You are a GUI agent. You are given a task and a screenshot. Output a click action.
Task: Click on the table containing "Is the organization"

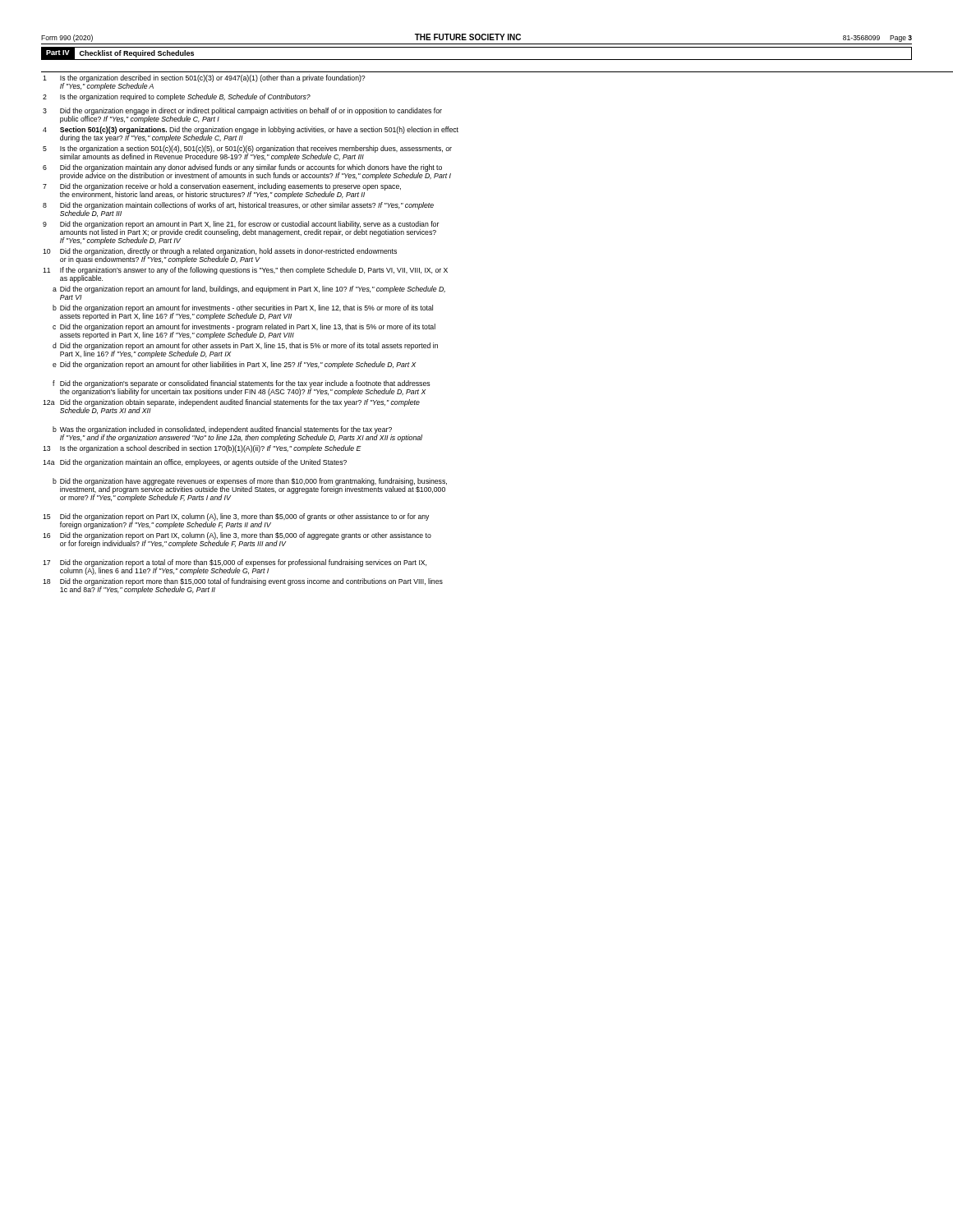pyautogui.click(x=476, y=327)
